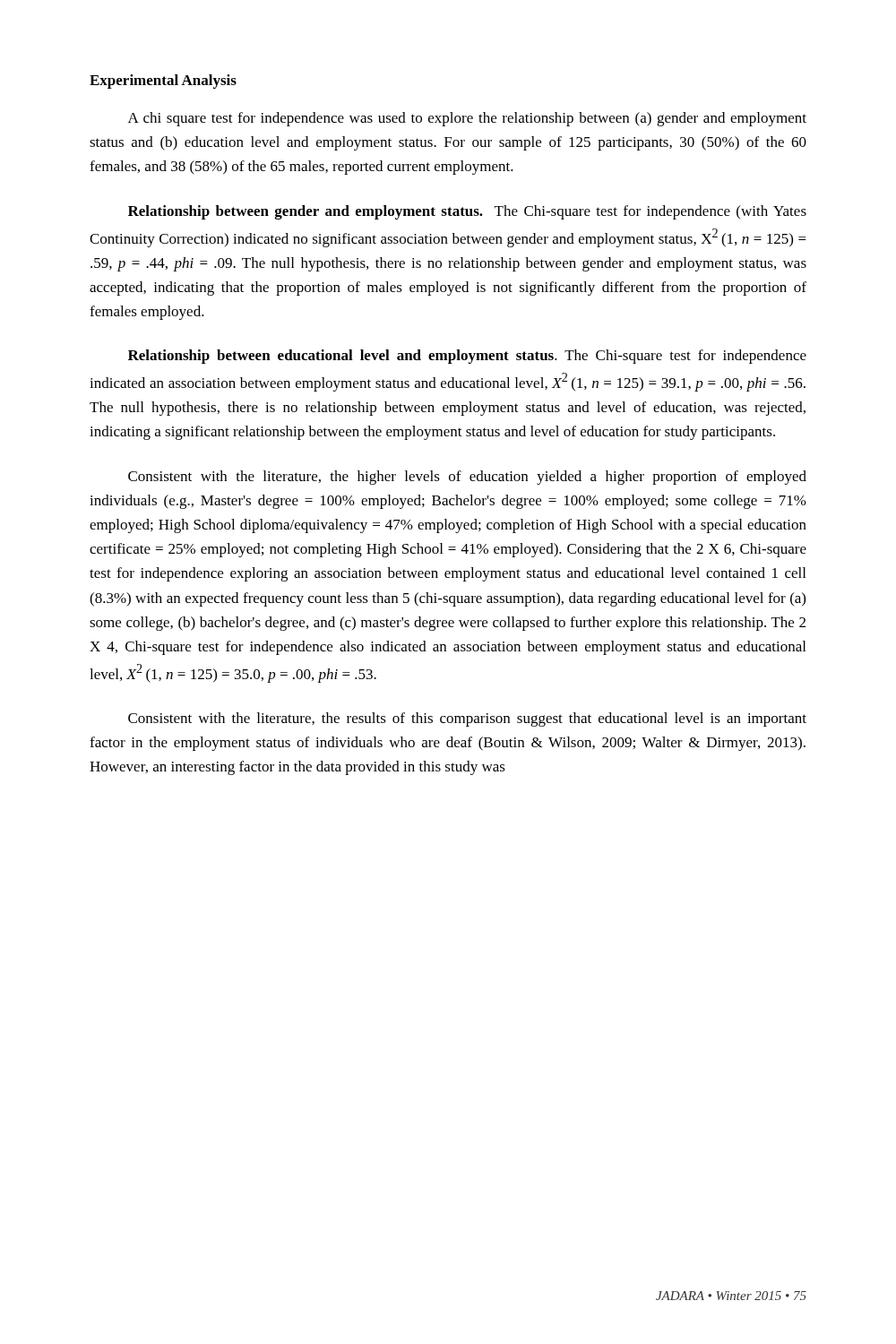
Task: Find the text block that reads "Consistent with the literature, the higher"
Action: coord(448,575)
